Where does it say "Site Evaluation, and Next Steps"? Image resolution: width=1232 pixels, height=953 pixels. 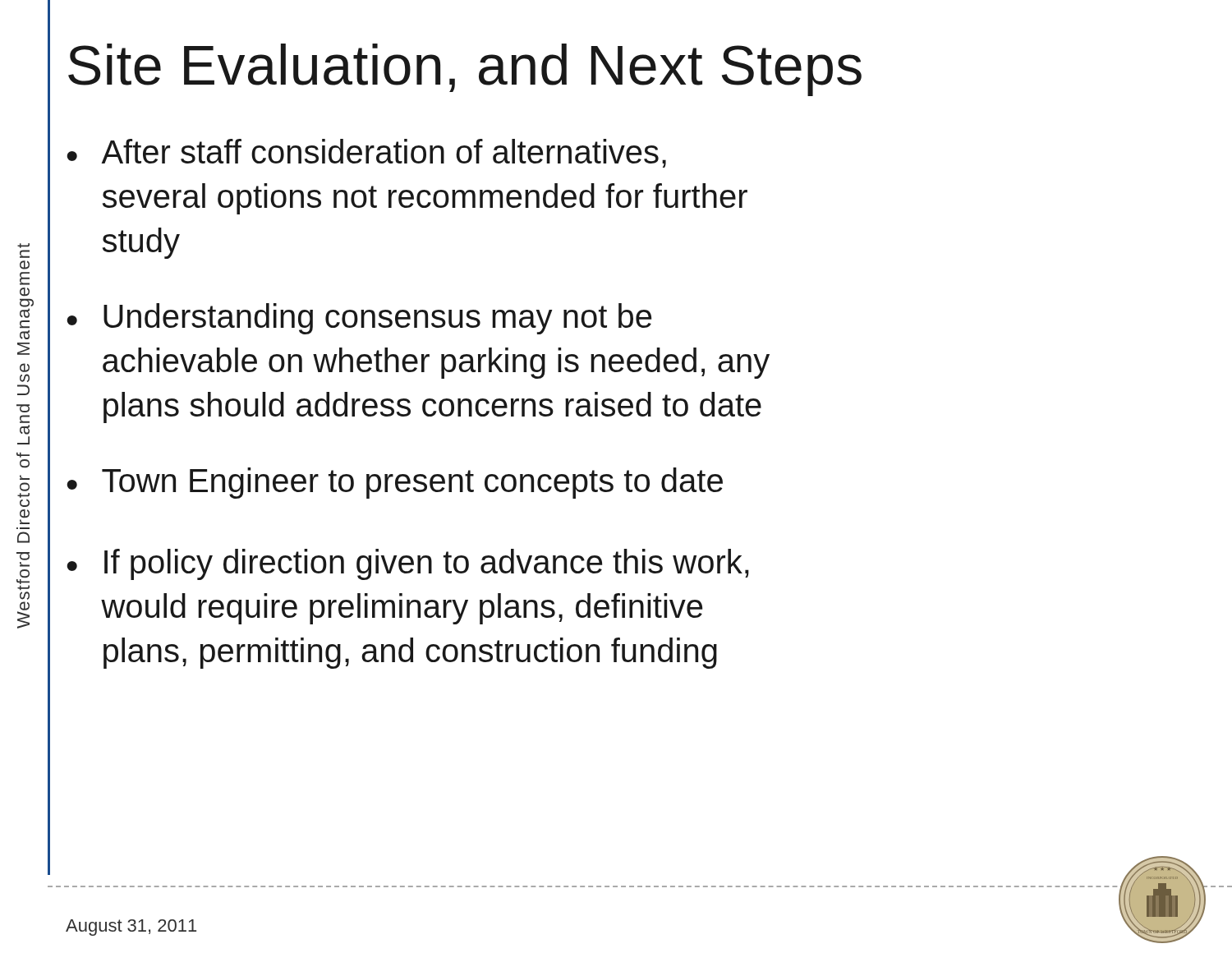click(465, 65)
